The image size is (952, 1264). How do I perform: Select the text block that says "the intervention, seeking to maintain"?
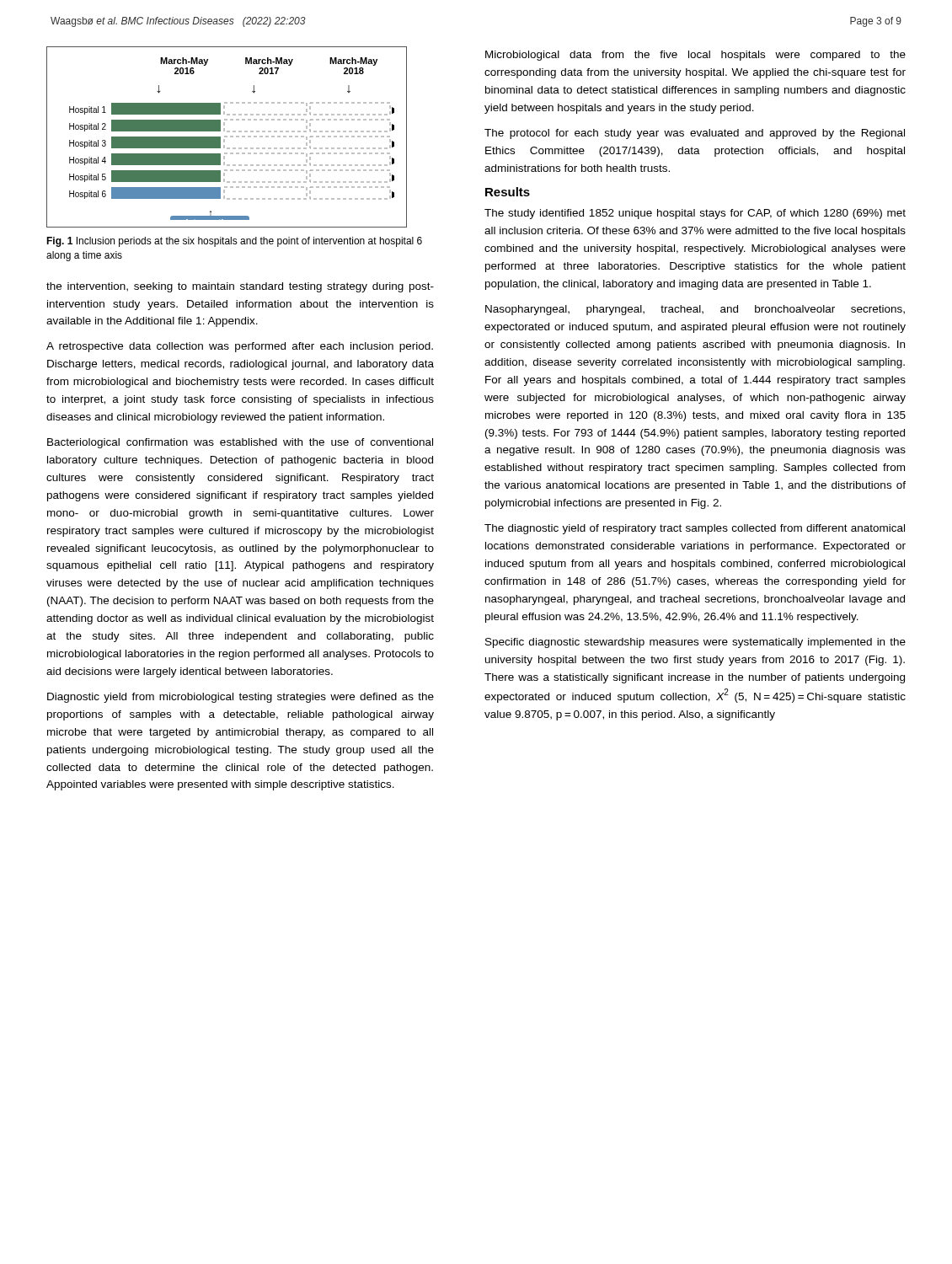[240, 536]
